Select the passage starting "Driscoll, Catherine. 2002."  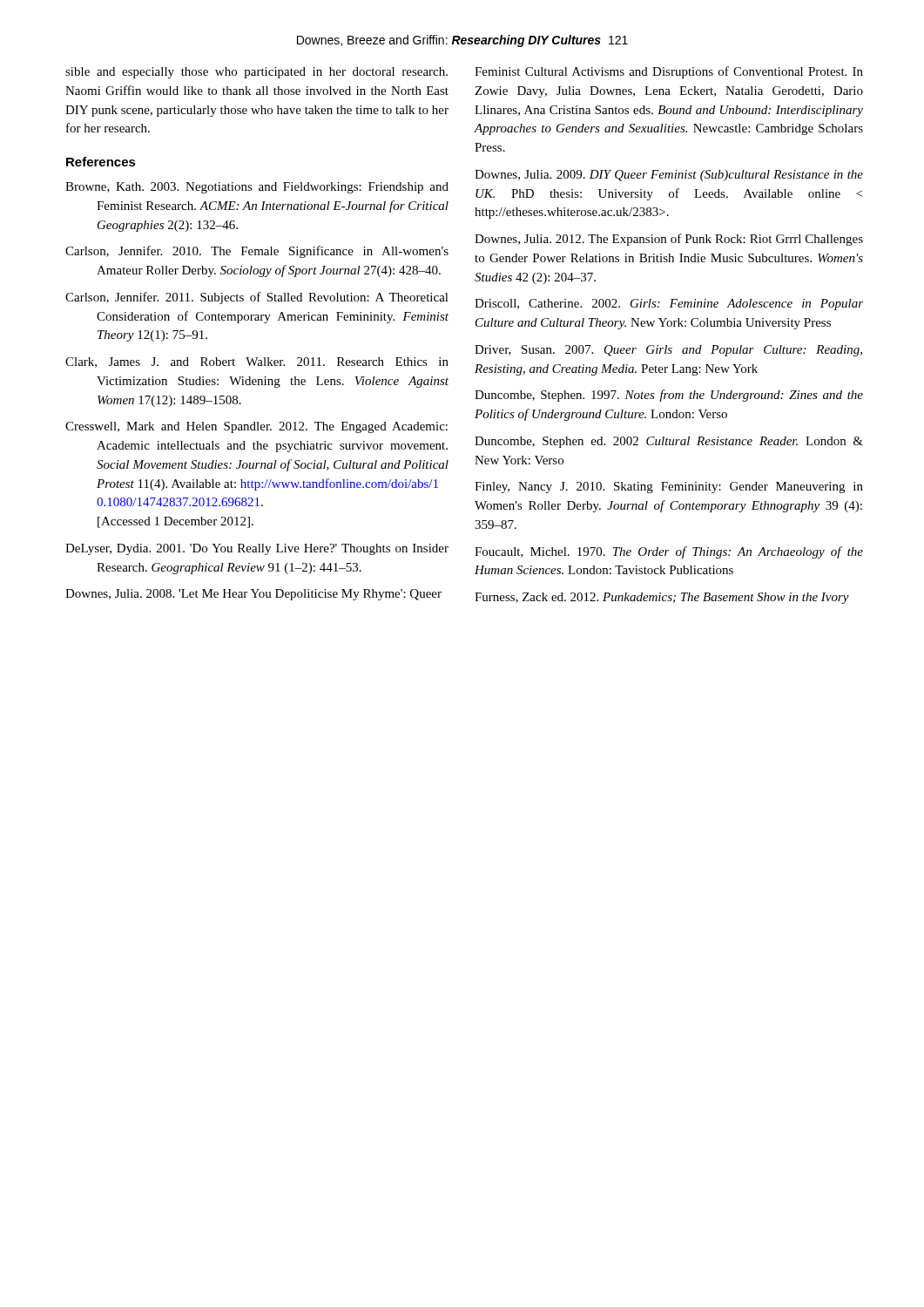[669, 313]
